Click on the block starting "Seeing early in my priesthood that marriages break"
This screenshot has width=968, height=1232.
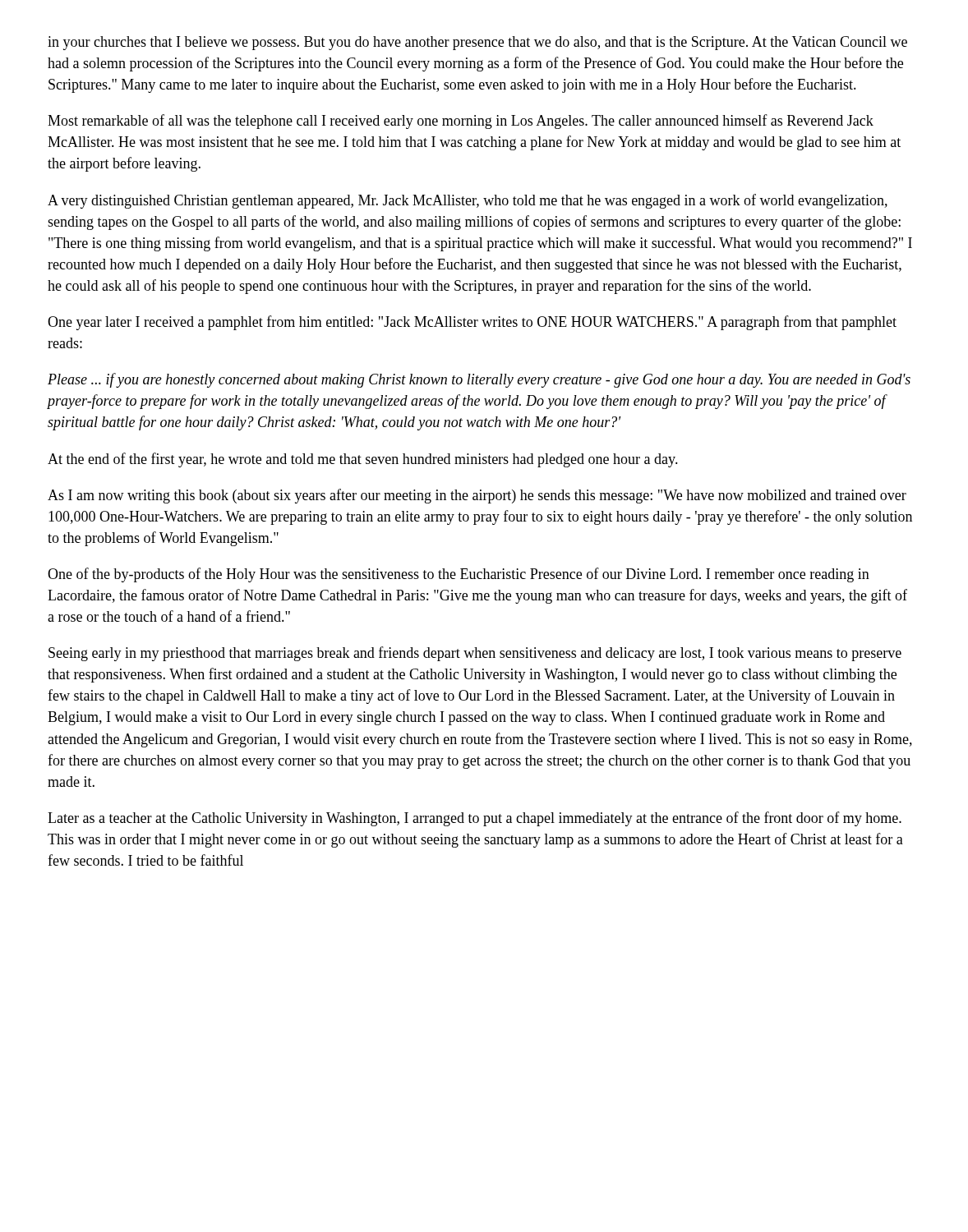[480, 717]
